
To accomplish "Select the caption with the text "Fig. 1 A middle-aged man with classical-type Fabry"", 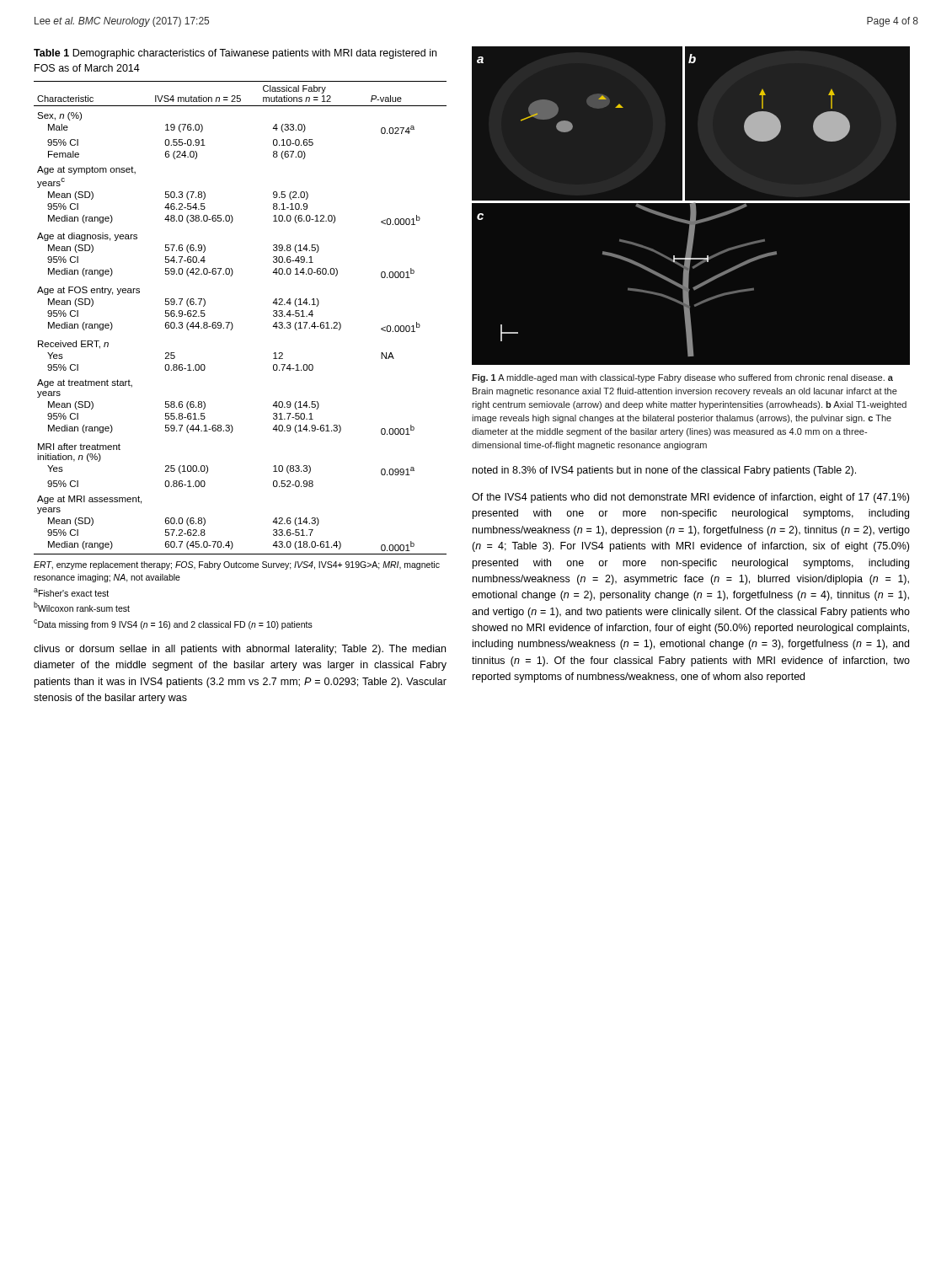I will [x=689, y=411].
